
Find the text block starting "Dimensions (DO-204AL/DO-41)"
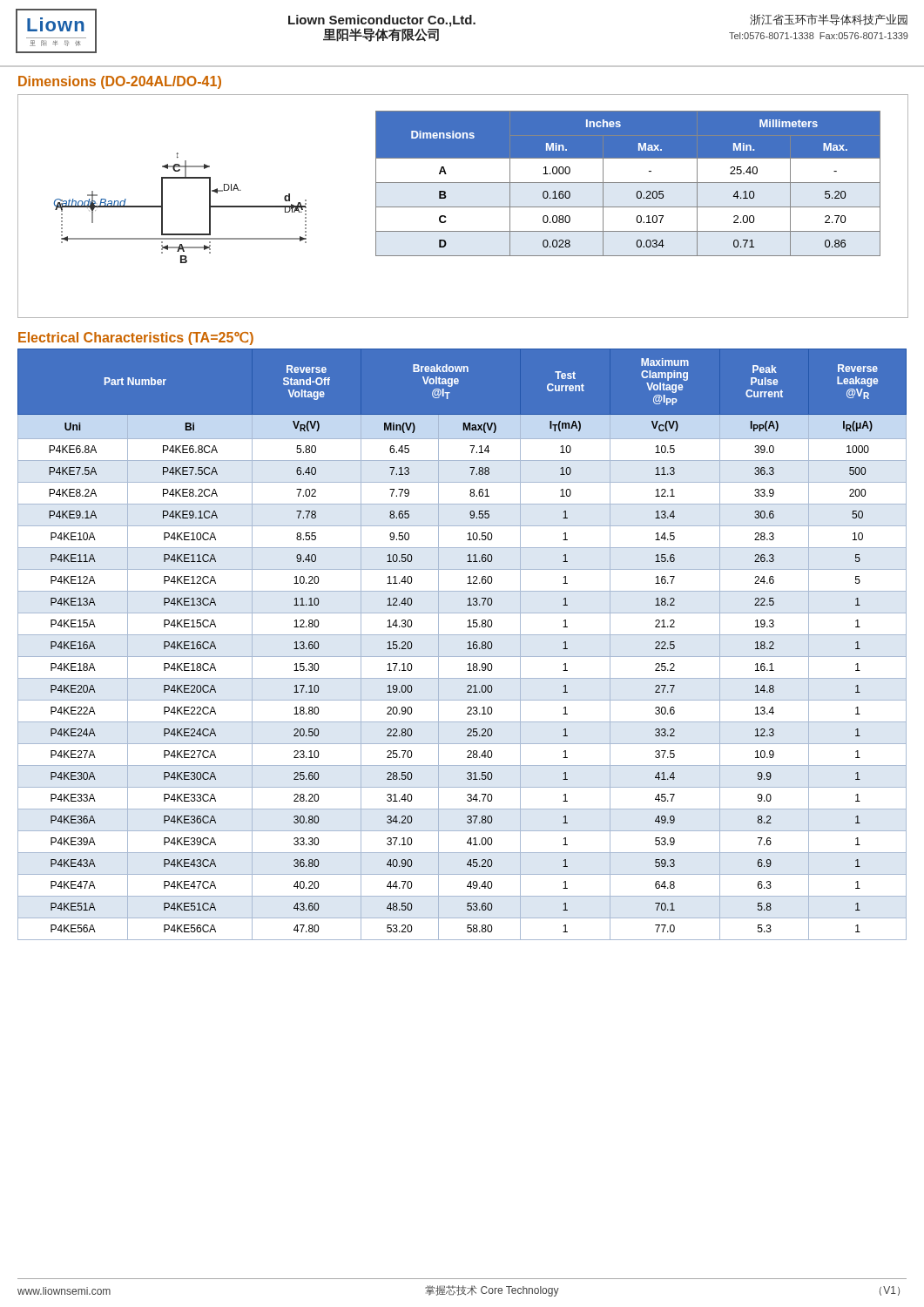120,81
